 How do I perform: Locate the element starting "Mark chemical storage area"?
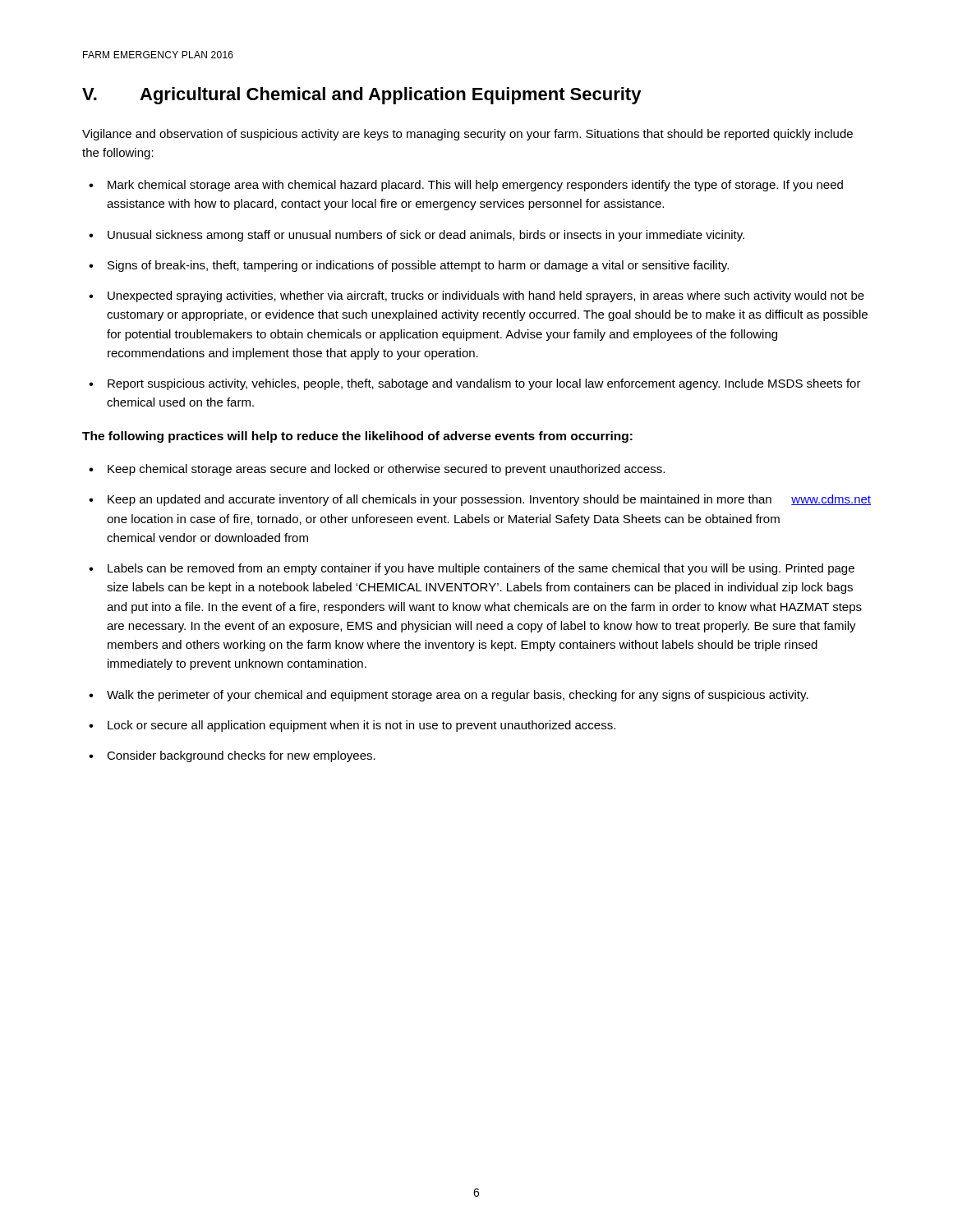pyautogui.click(x=475, y=194)
